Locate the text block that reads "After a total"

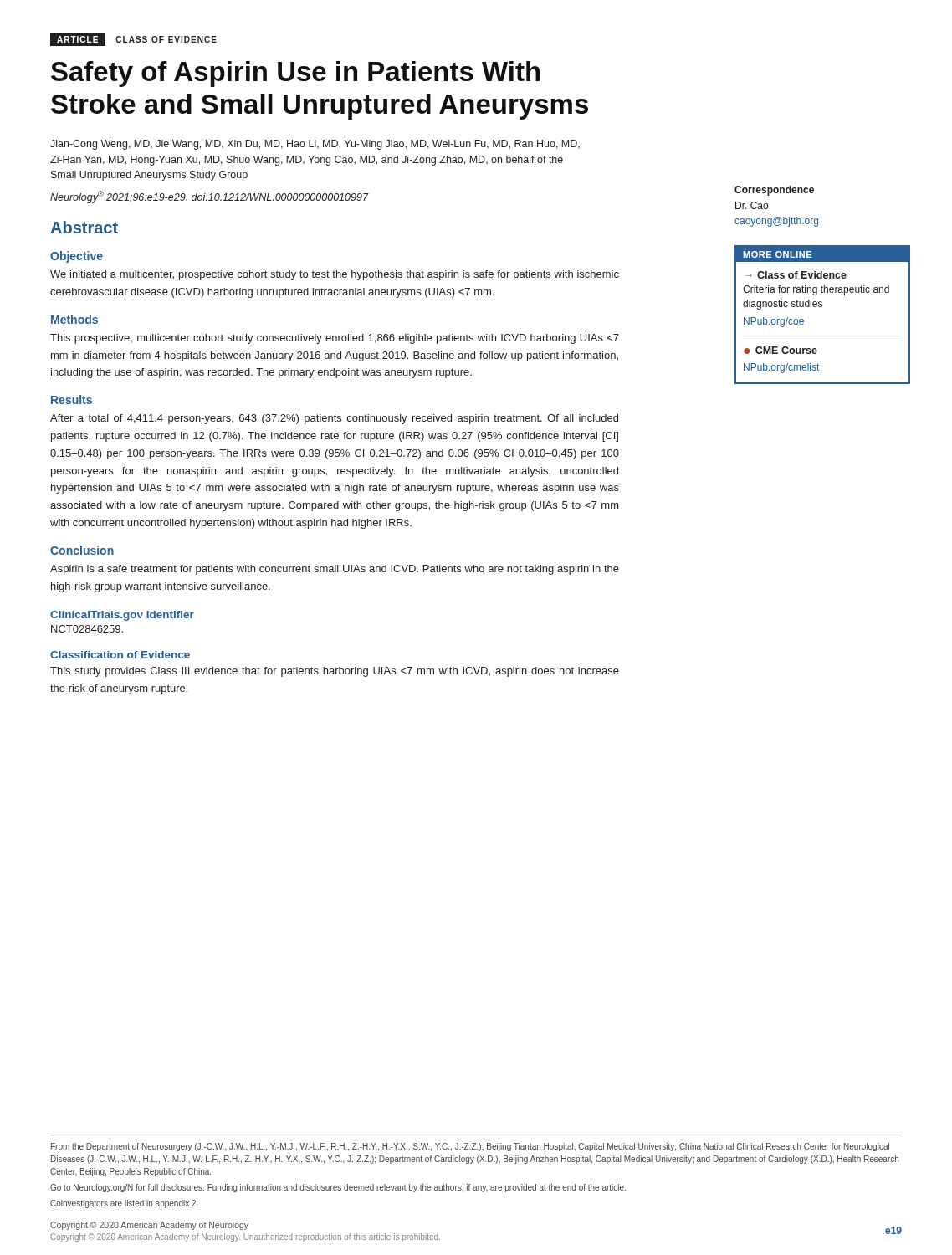pyautogui.click(x=335, y=470)
